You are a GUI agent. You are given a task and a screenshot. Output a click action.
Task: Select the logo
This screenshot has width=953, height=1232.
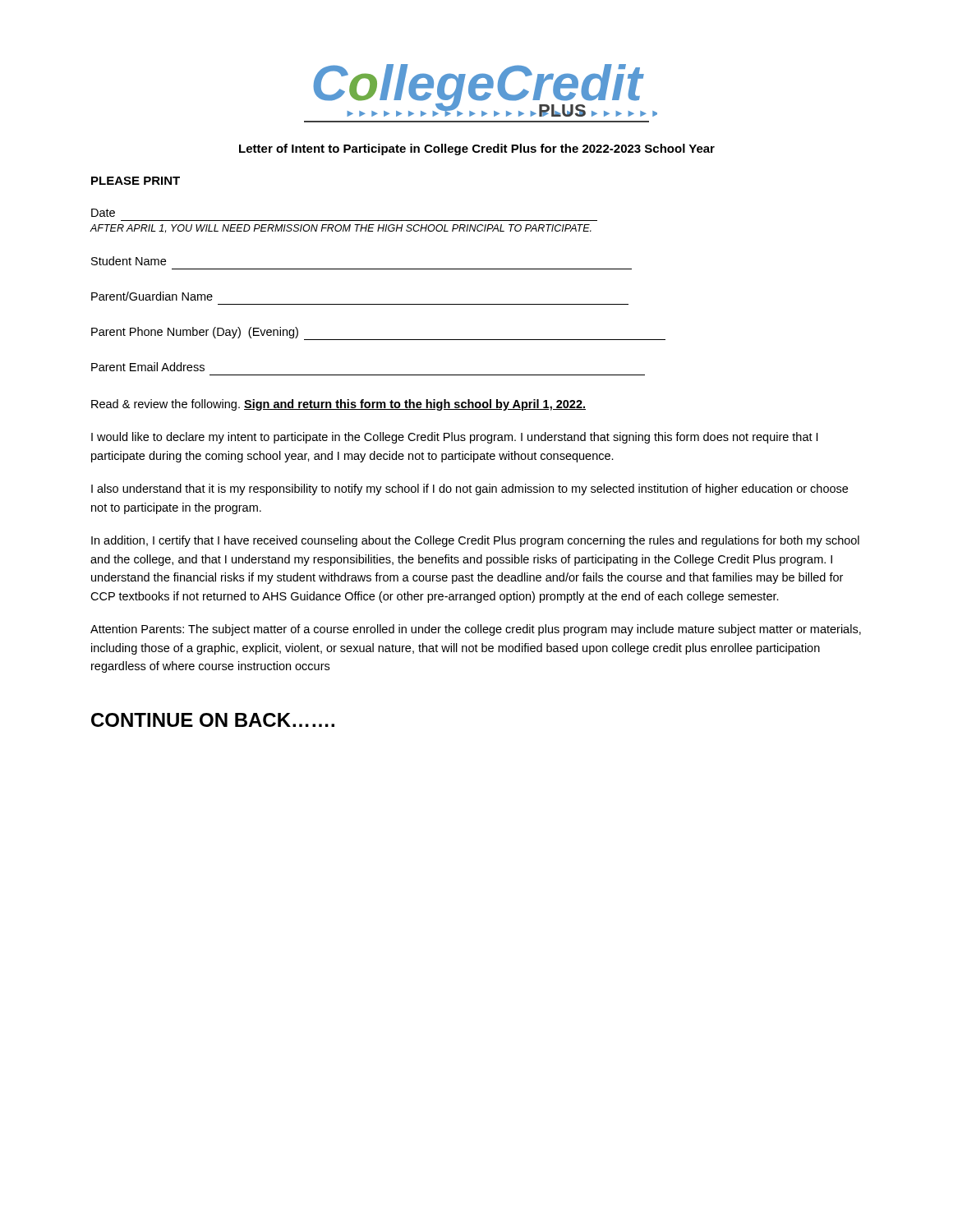click(476, 88)
